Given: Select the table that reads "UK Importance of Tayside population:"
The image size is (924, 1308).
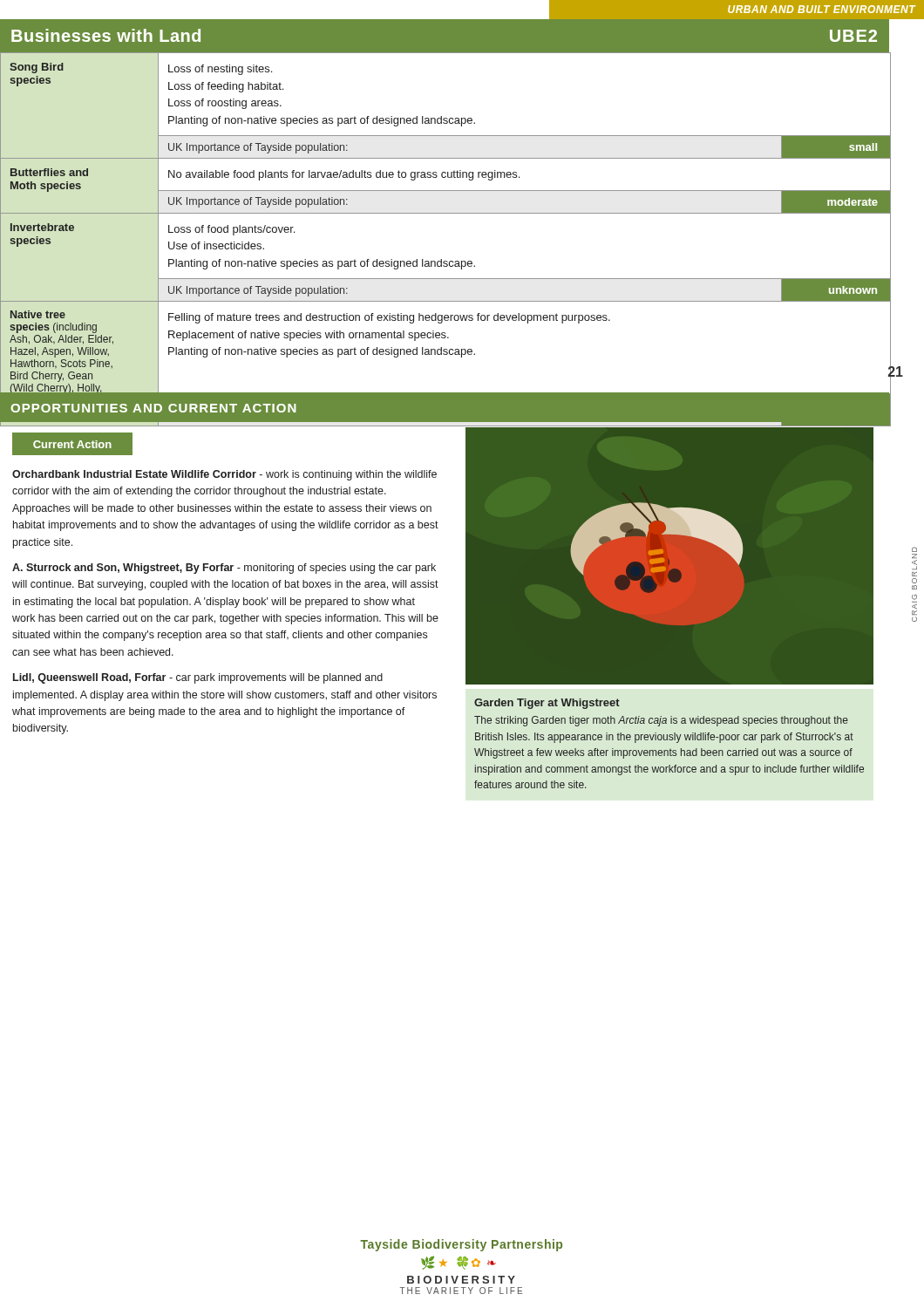Looking at the screenshot, I should (x=445, y=239).
